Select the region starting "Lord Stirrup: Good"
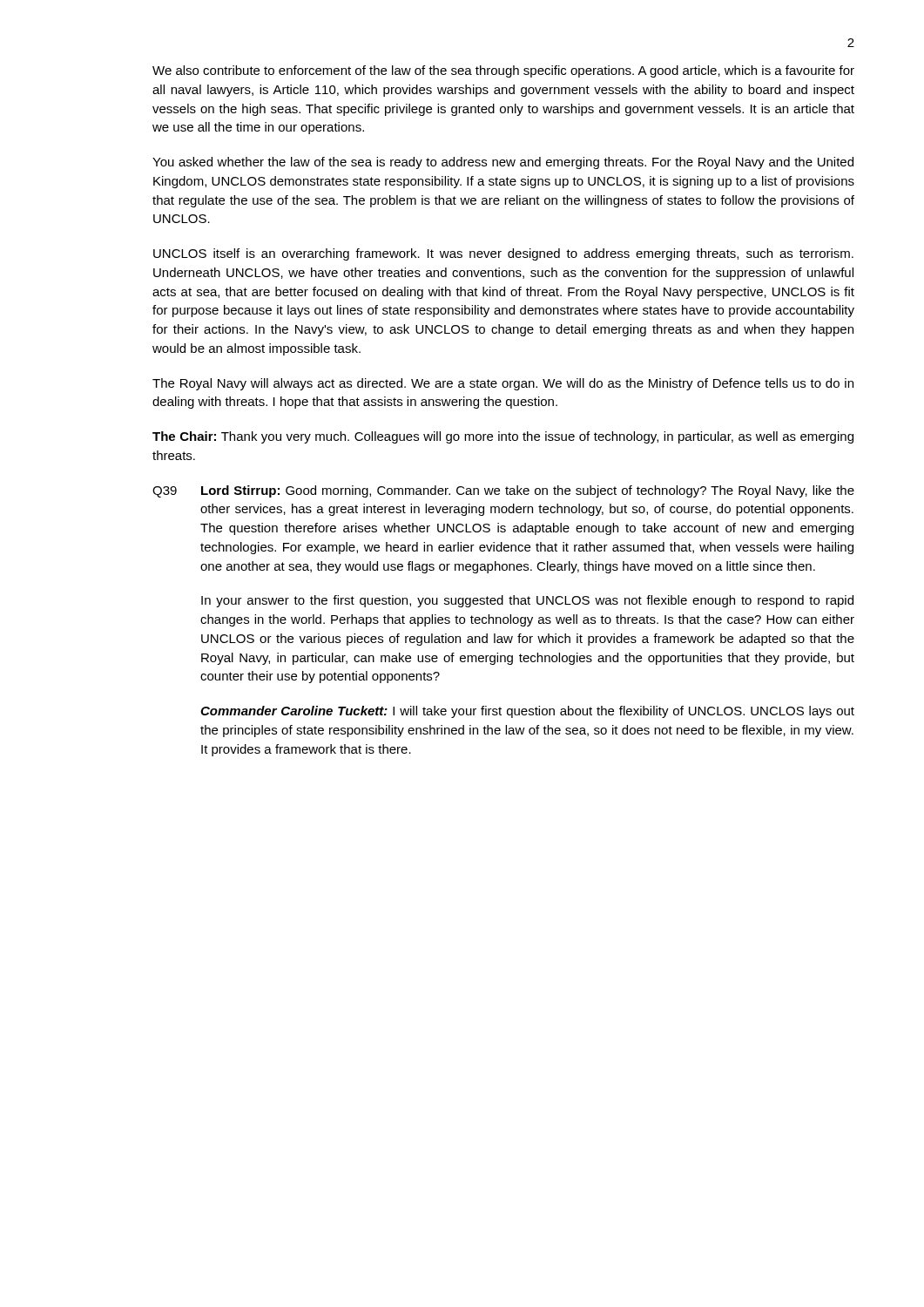 coord(527,528)
